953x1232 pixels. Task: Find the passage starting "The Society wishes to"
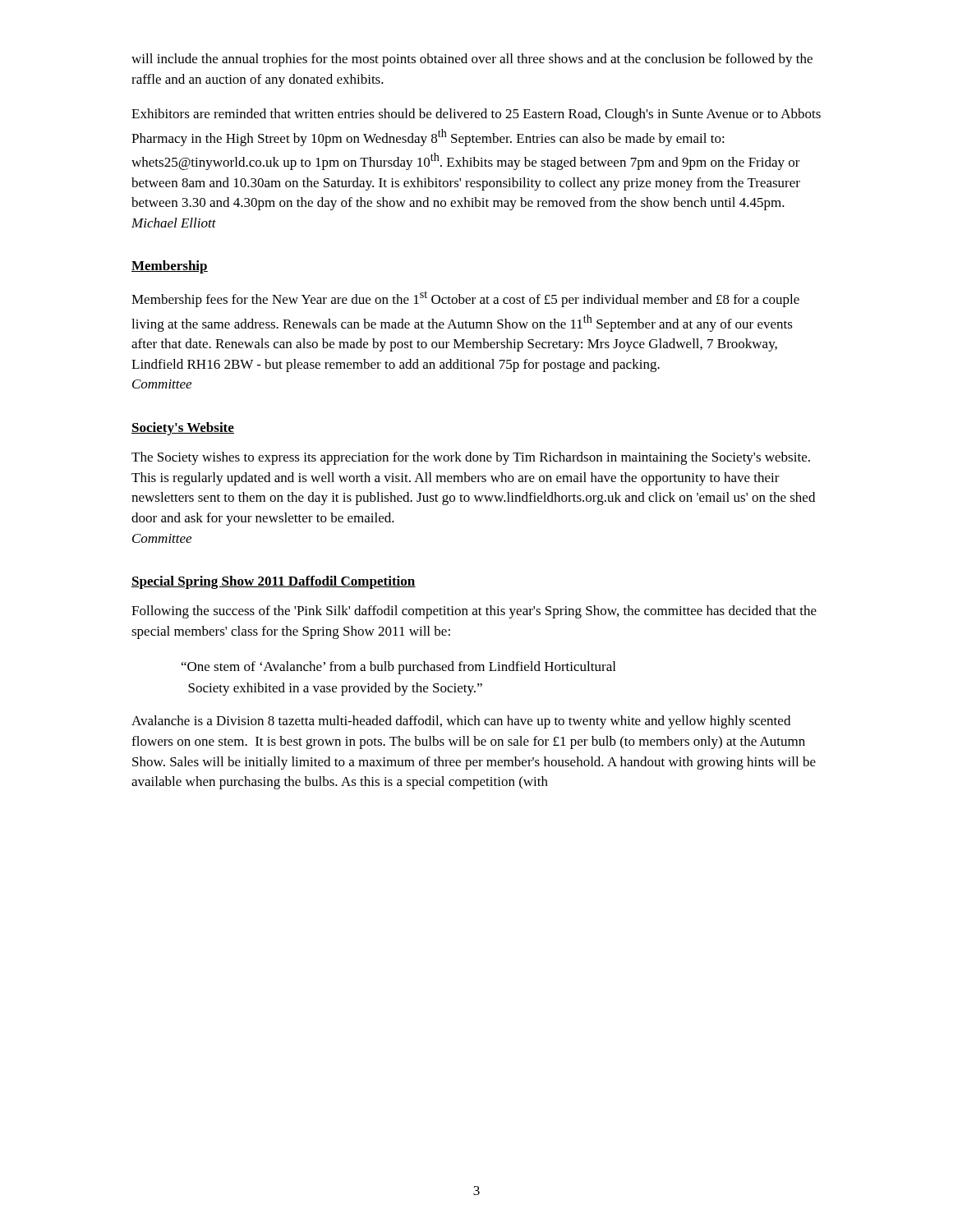pos(473,497)
